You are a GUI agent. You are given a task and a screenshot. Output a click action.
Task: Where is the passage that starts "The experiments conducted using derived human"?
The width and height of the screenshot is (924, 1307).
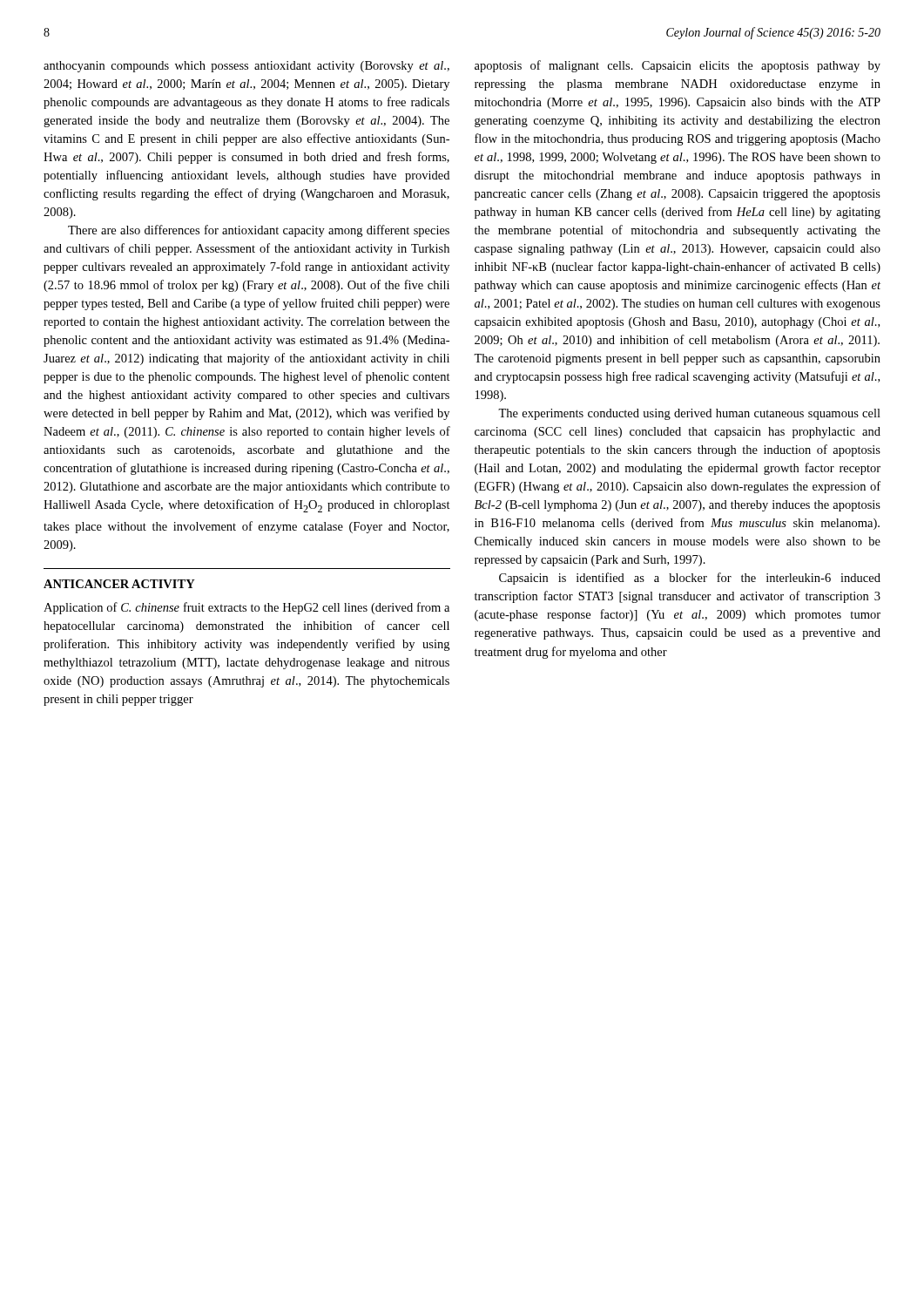[x=677, y=487]
